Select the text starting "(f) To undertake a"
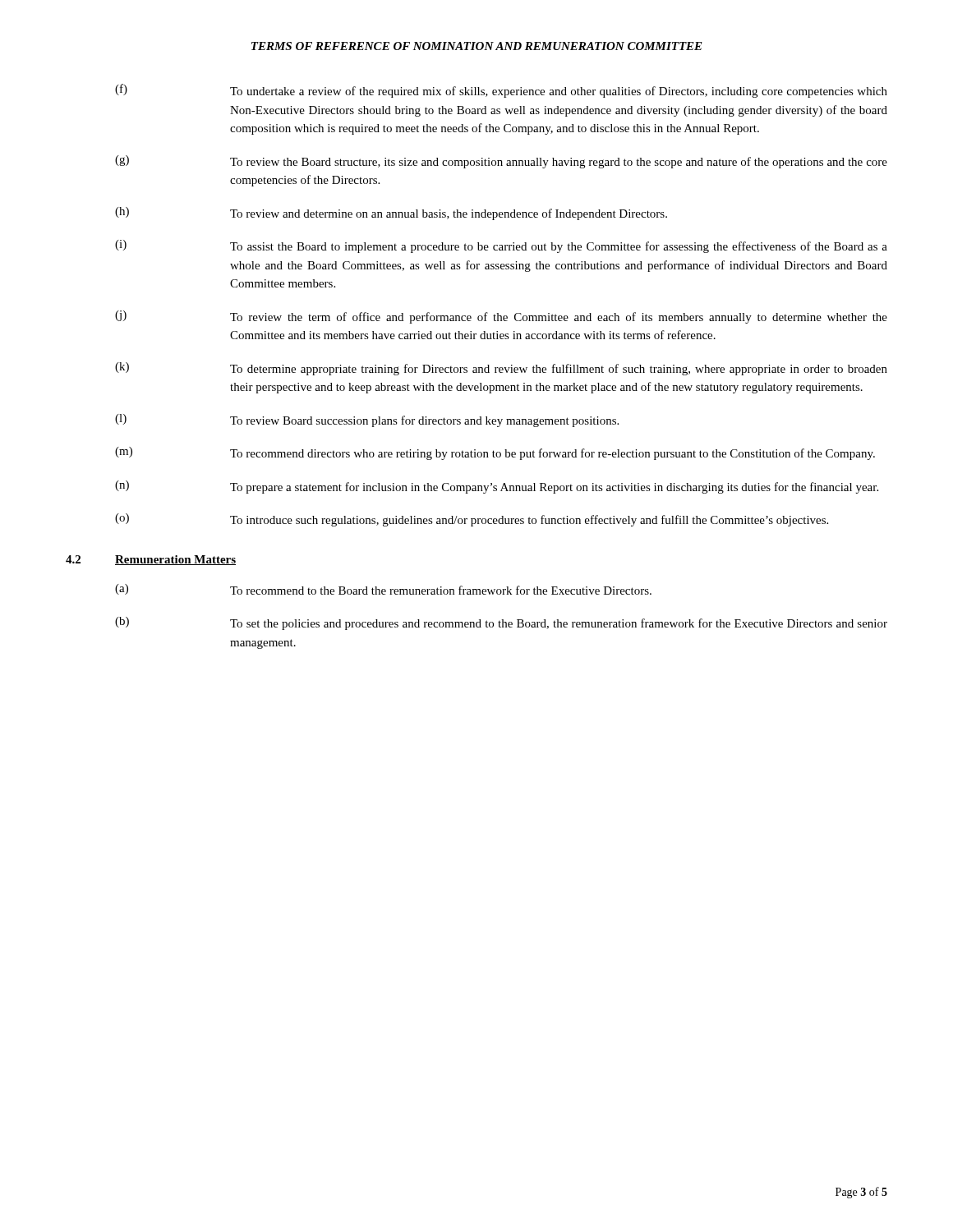Image resolution: width=953 pixels, height=1232 pixels. 476,110
